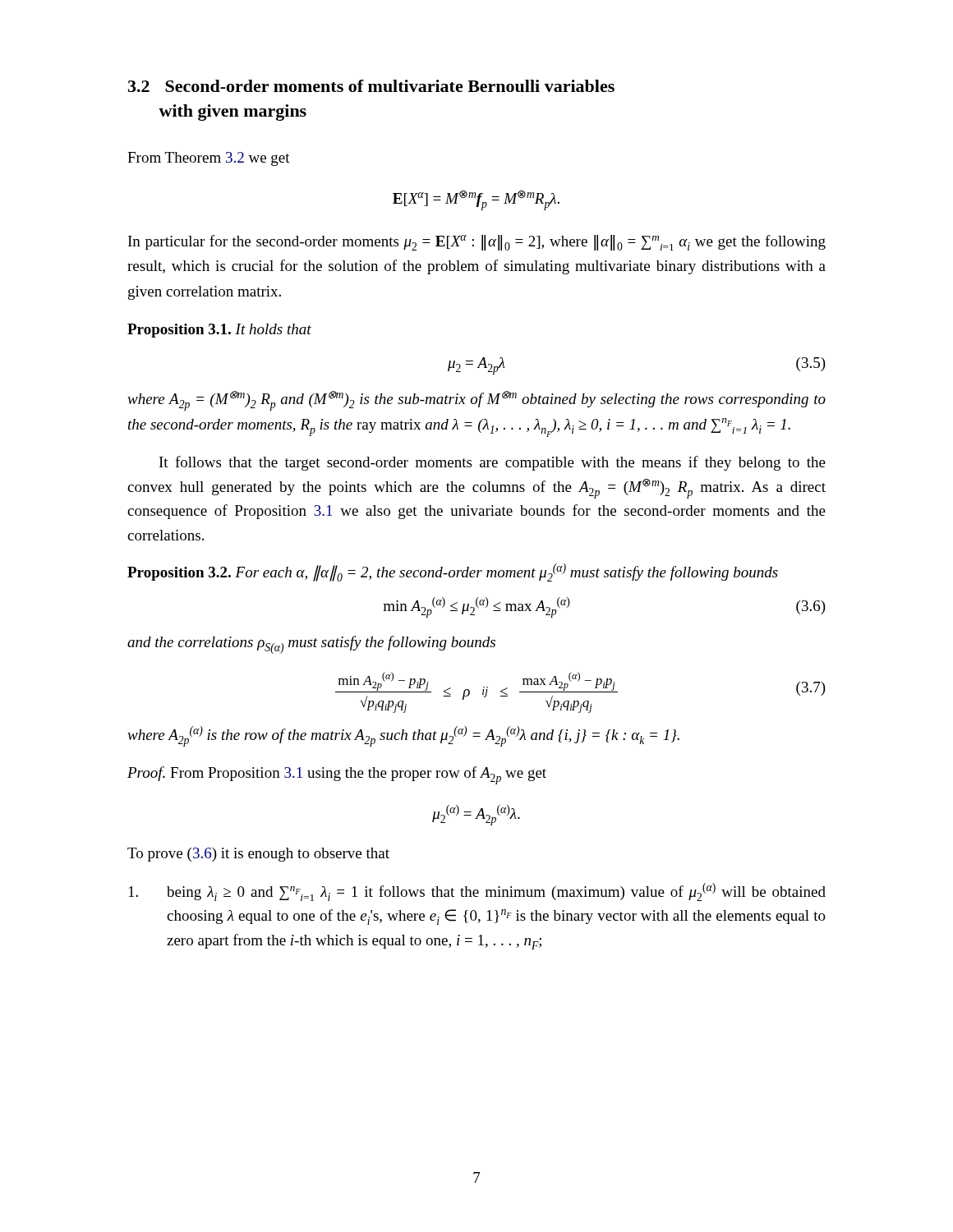Click on the formula with the text "μ2(α) = A2p(α)λ."
This screenshot has height=1232, width=953.
[476, 815]
